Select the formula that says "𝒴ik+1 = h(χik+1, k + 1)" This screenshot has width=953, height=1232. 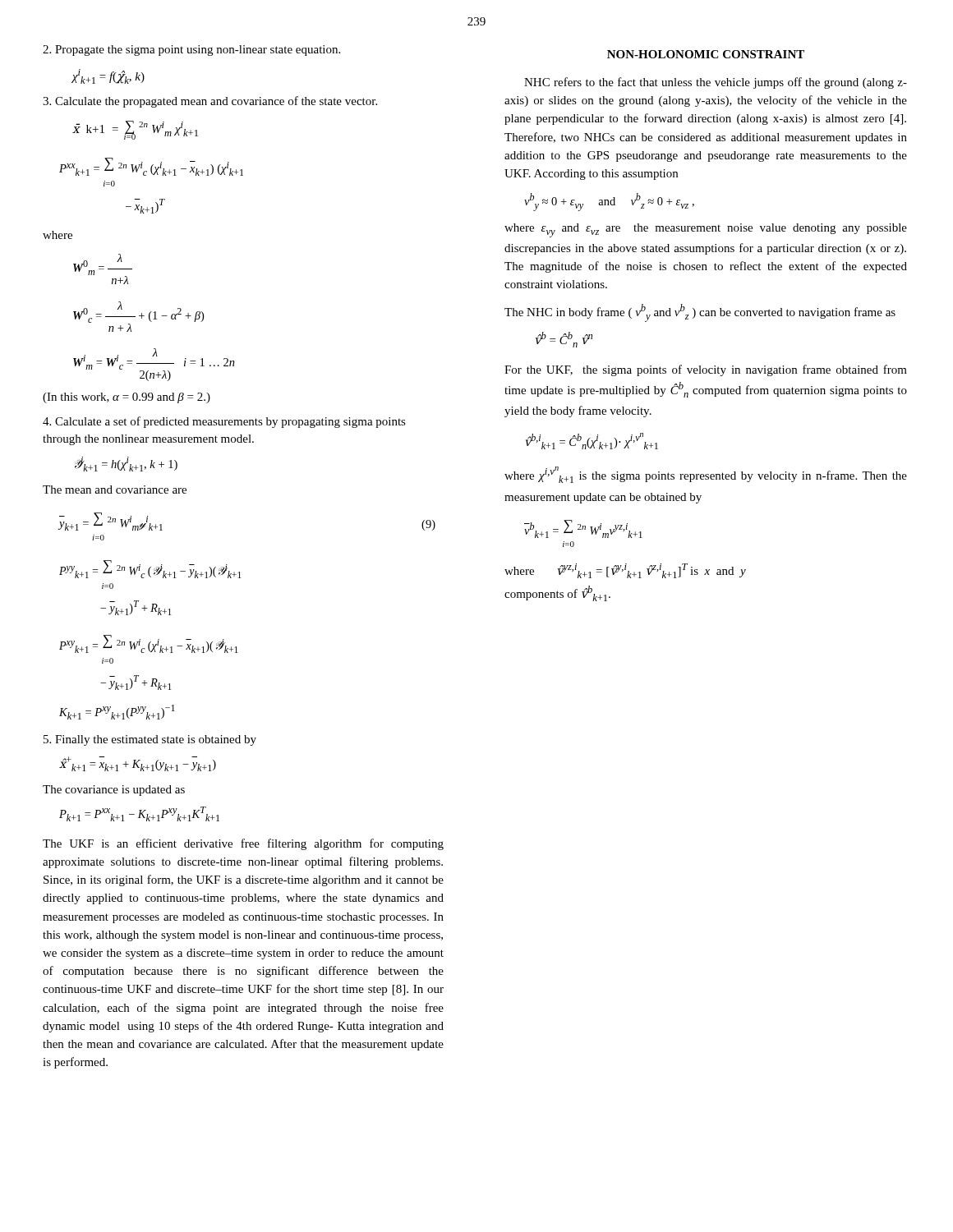pos(125,464)
